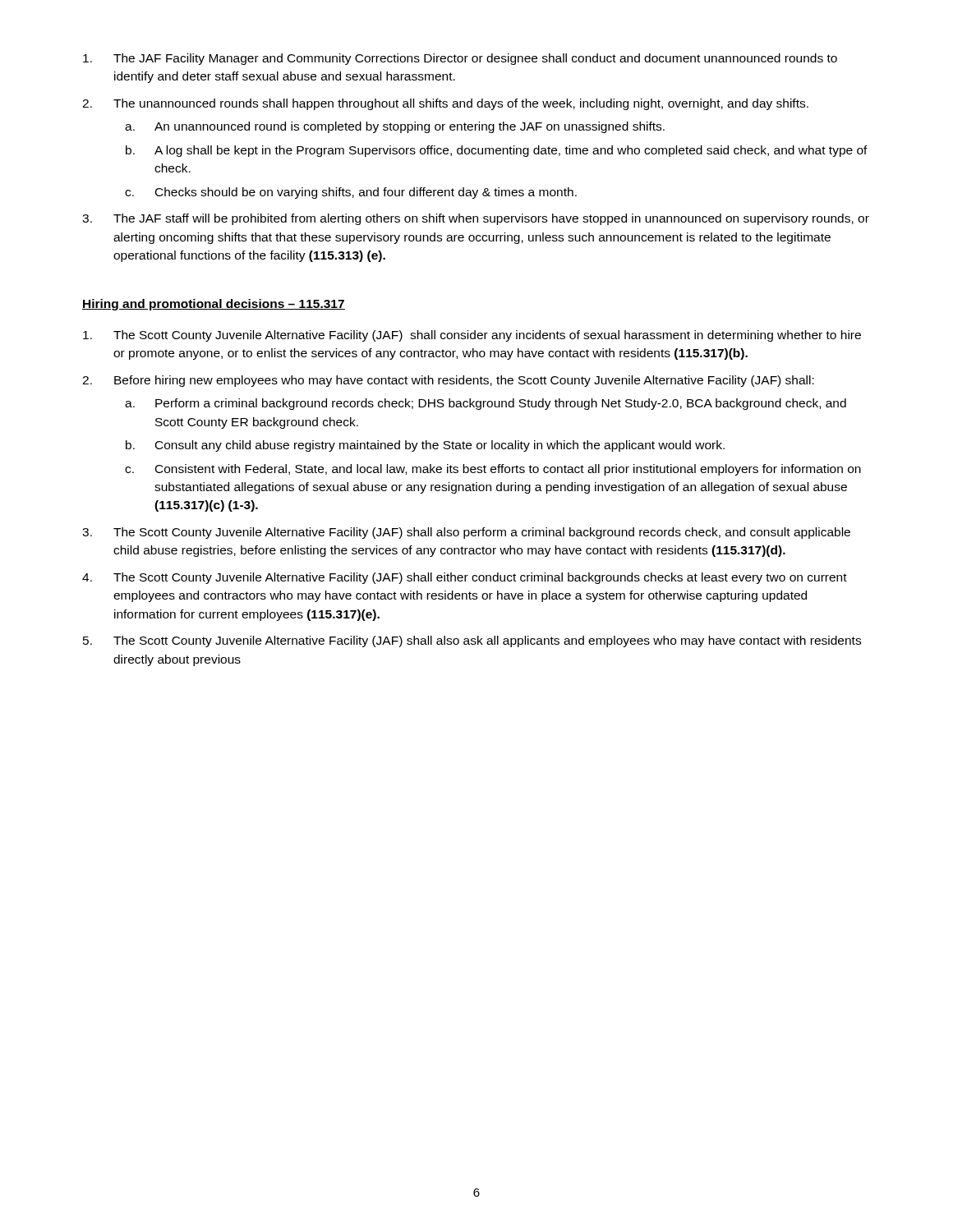Image resolution: width=953 pixels, height=1232 pixels.
Task: Click on the block starting "The JAF staff will"
Action: pos(491,237)
